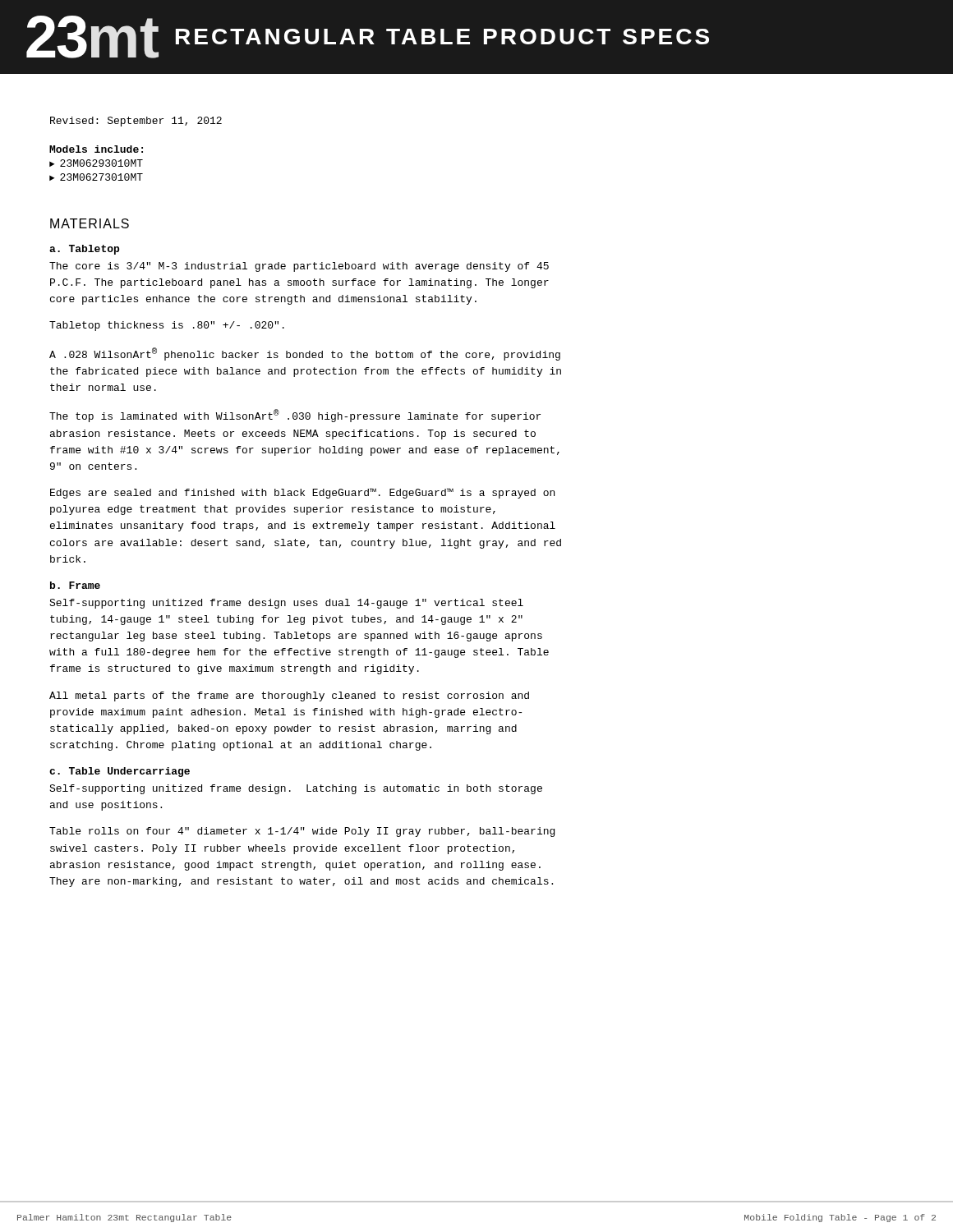Where does it say "Revised: September 11, 2012"?

point(136,121)
